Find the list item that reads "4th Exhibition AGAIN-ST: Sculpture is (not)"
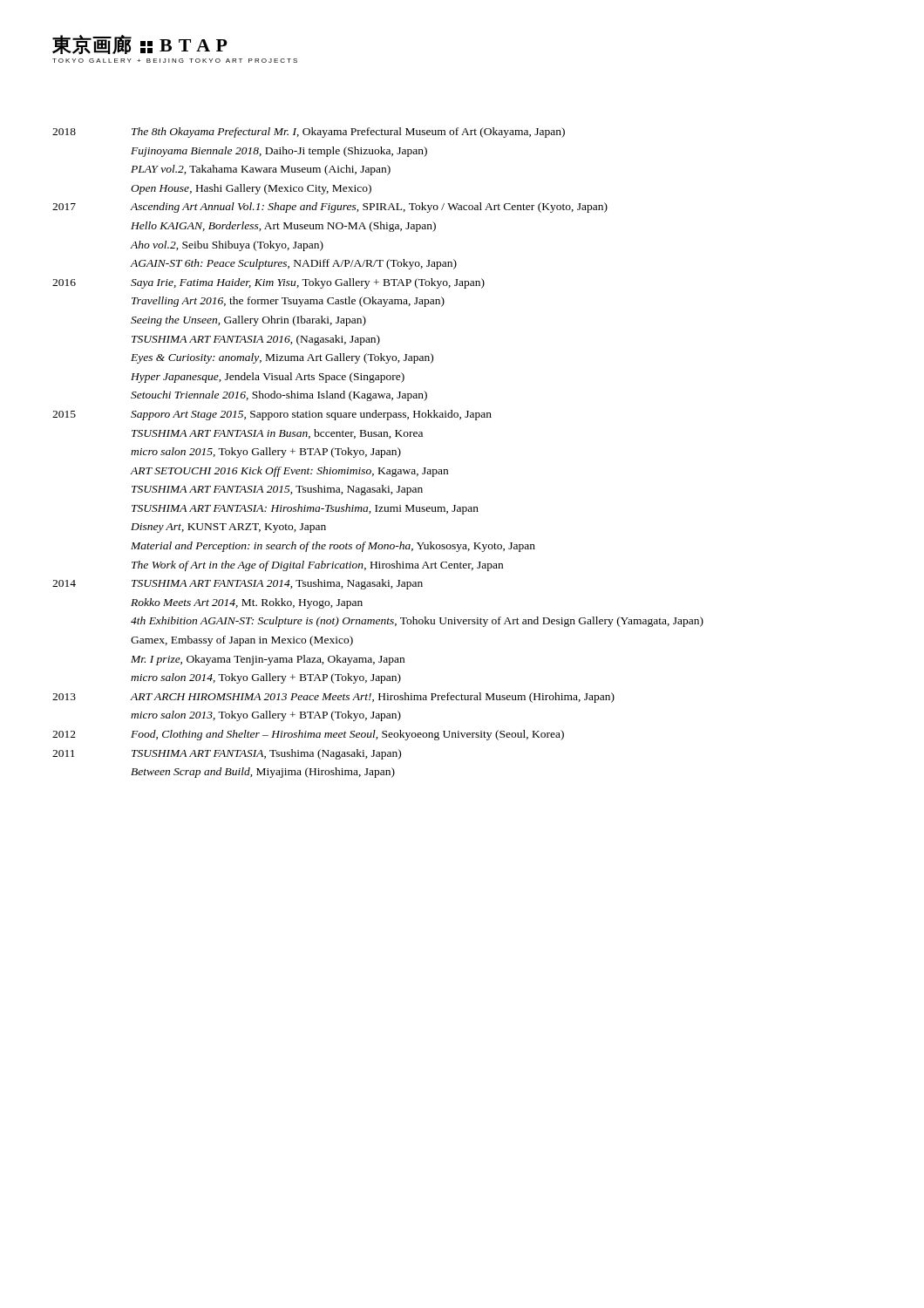 tap(417, 621)
